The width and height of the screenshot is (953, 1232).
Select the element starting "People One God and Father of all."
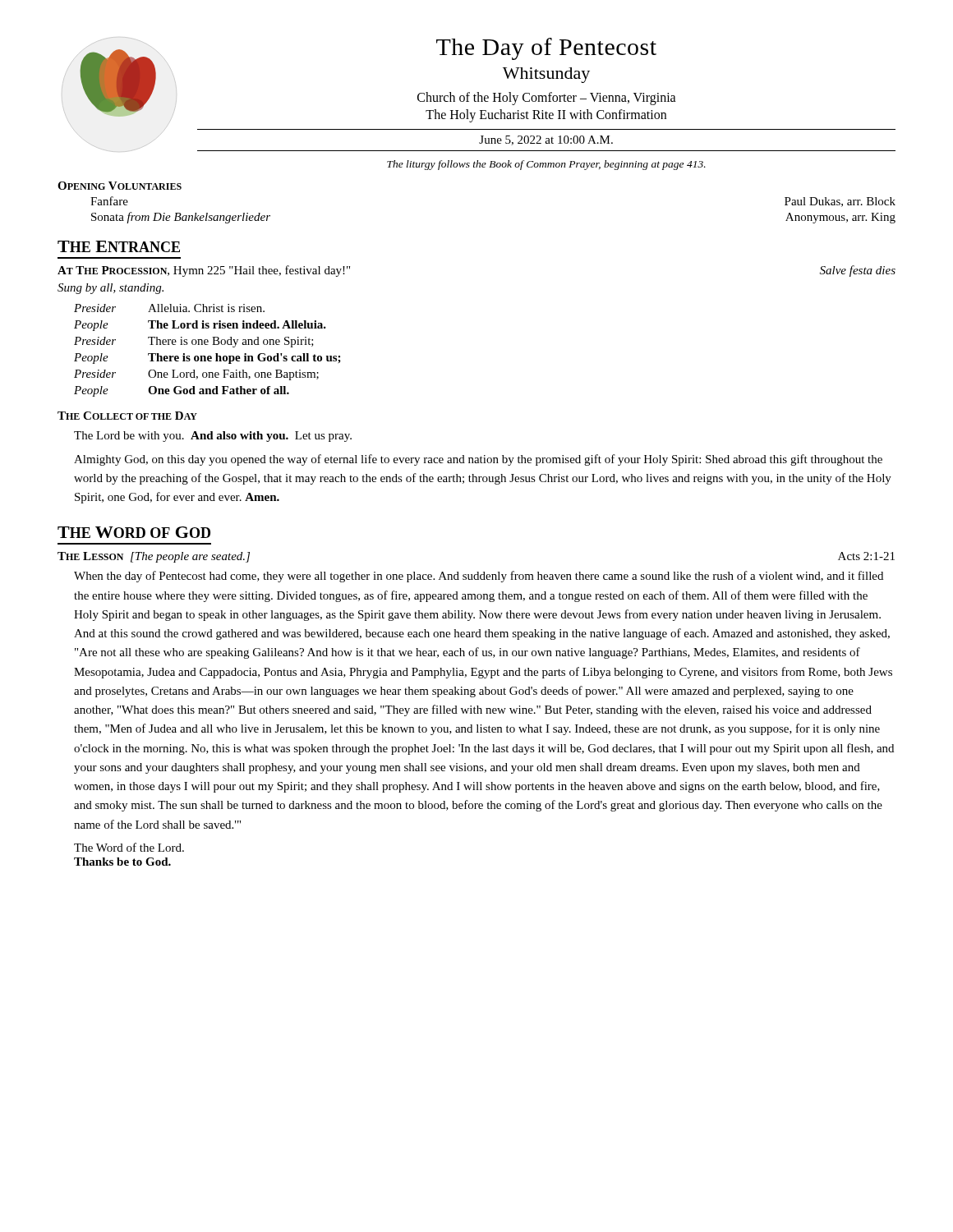[x=182, y=391]
